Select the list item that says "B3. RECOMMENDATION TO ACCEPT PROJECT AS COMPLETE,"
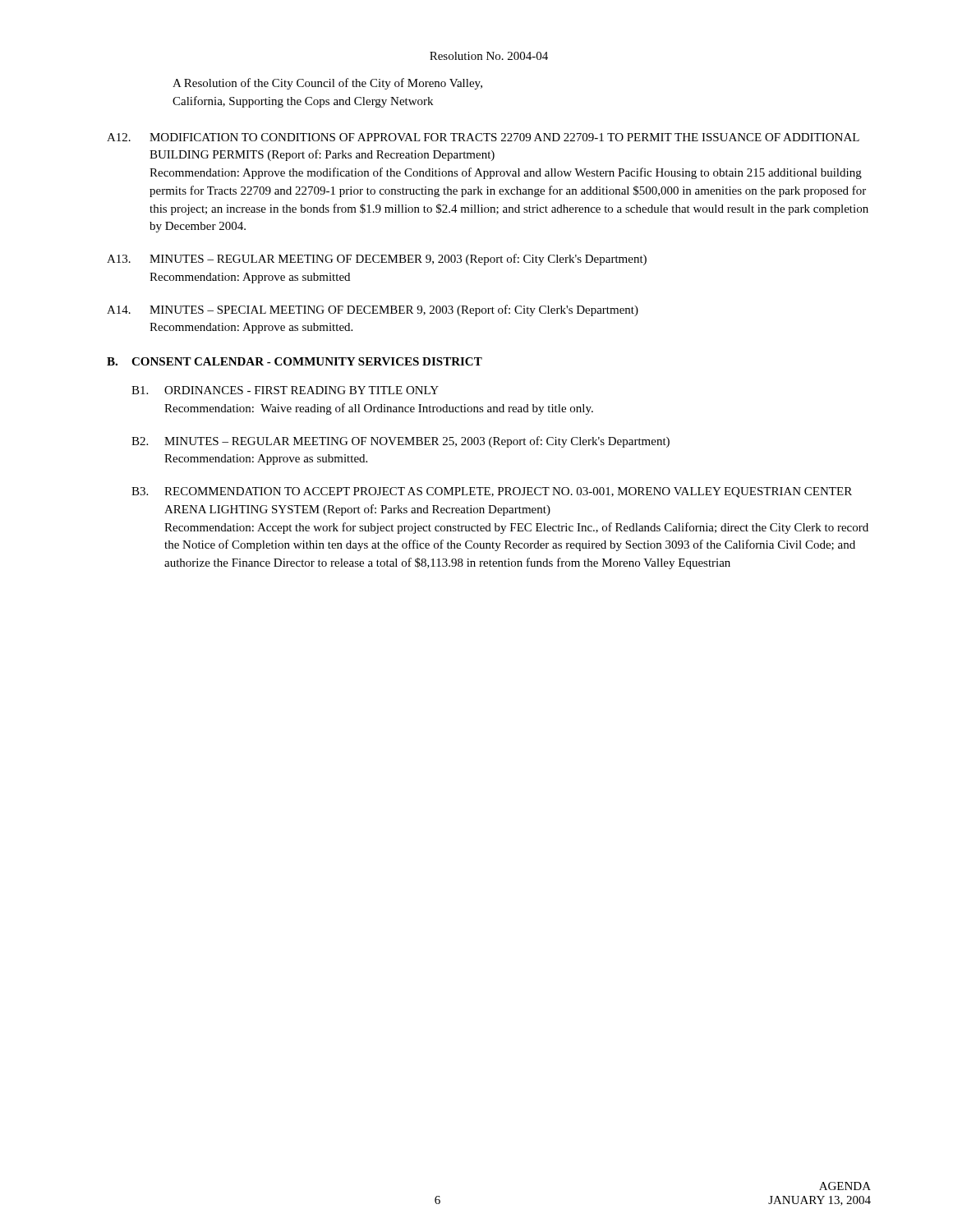 coord(501,528)
